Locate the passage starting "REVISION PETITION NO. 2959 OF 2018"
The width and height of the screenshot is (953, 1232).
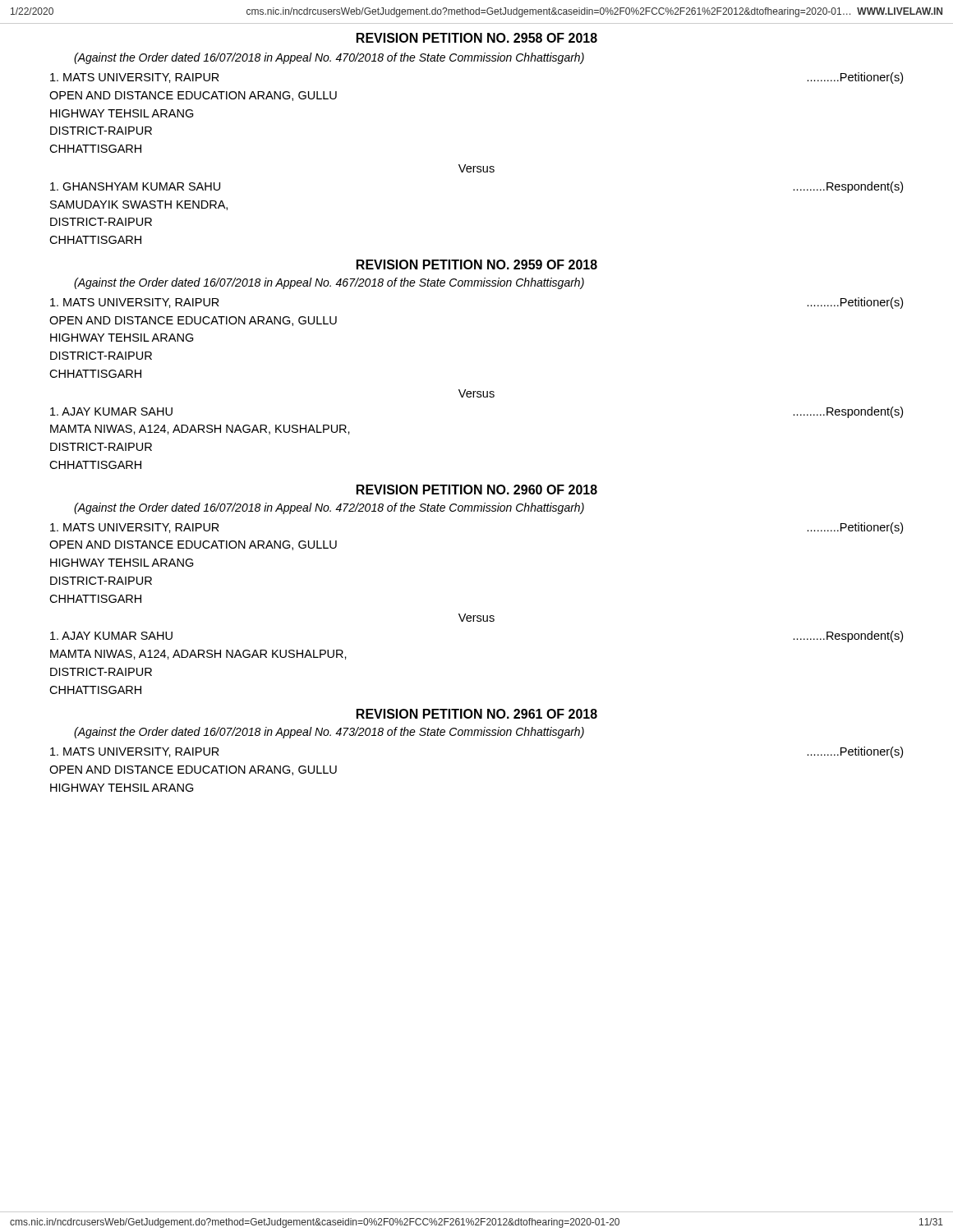coord(476,265)
